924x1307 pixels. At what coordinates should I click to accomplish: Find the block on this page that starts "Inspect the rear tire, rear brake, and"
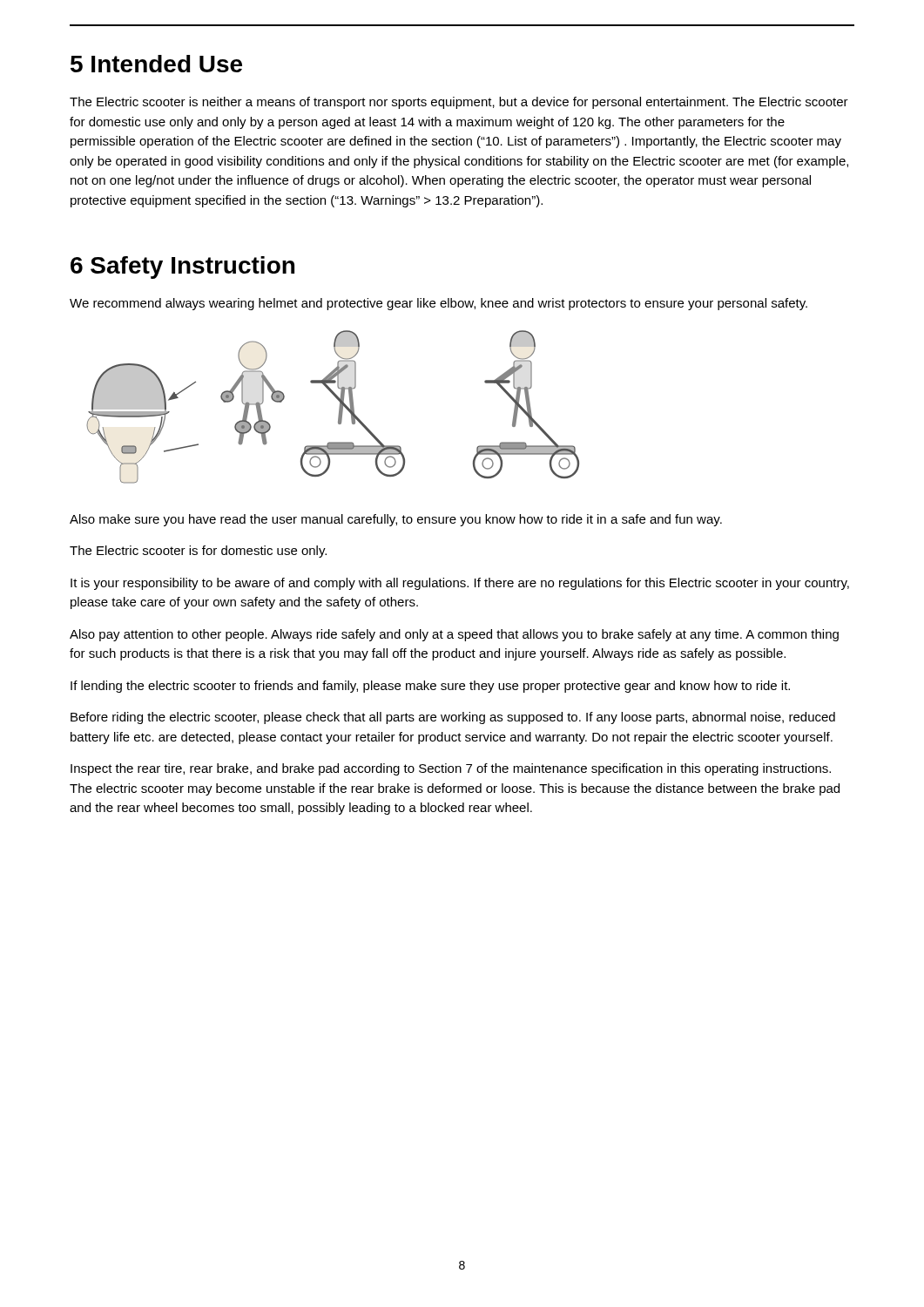(x=455, y=788)
